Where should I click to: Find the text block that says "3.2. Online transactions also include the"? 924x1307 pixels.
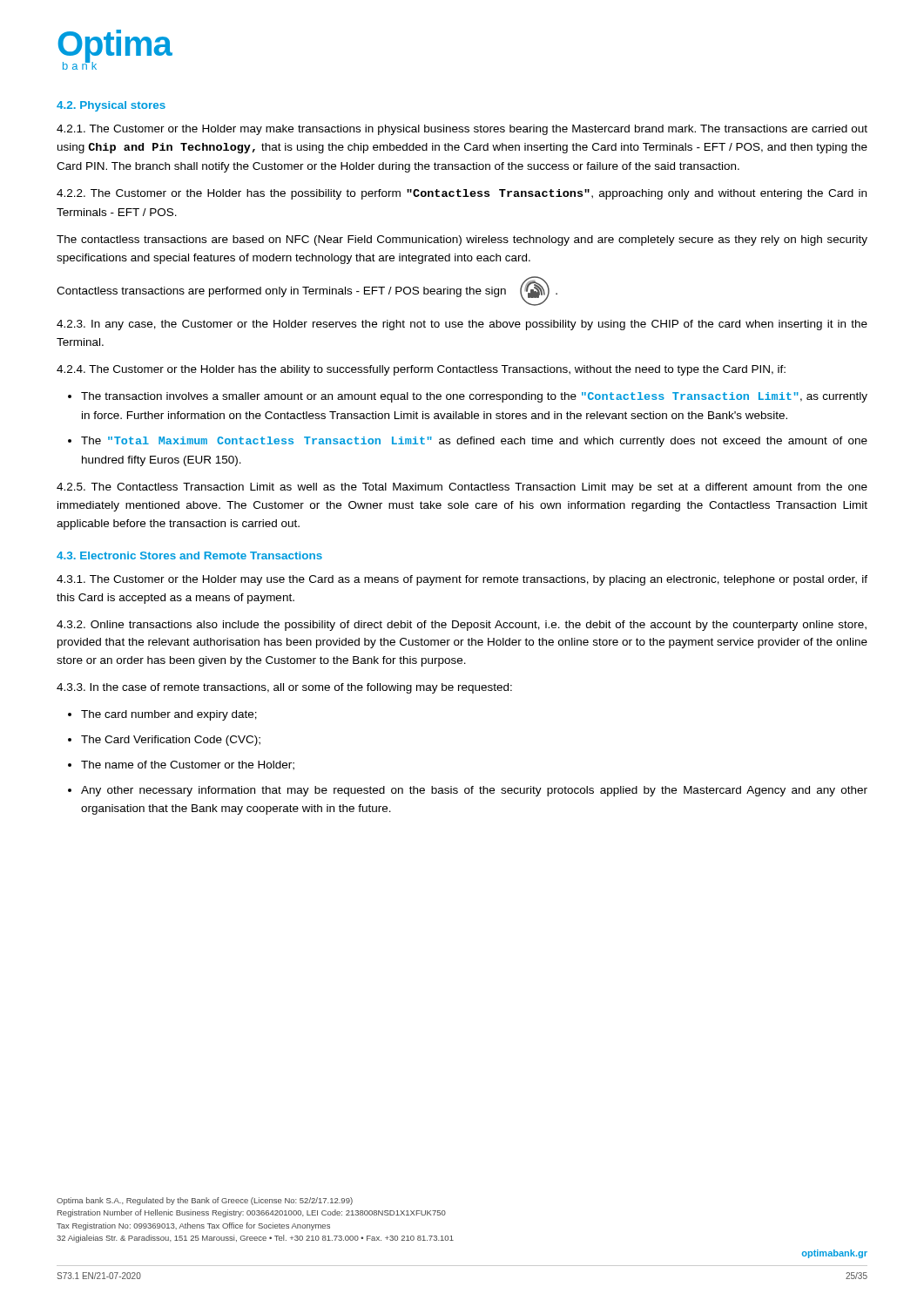tap(462, 642)
